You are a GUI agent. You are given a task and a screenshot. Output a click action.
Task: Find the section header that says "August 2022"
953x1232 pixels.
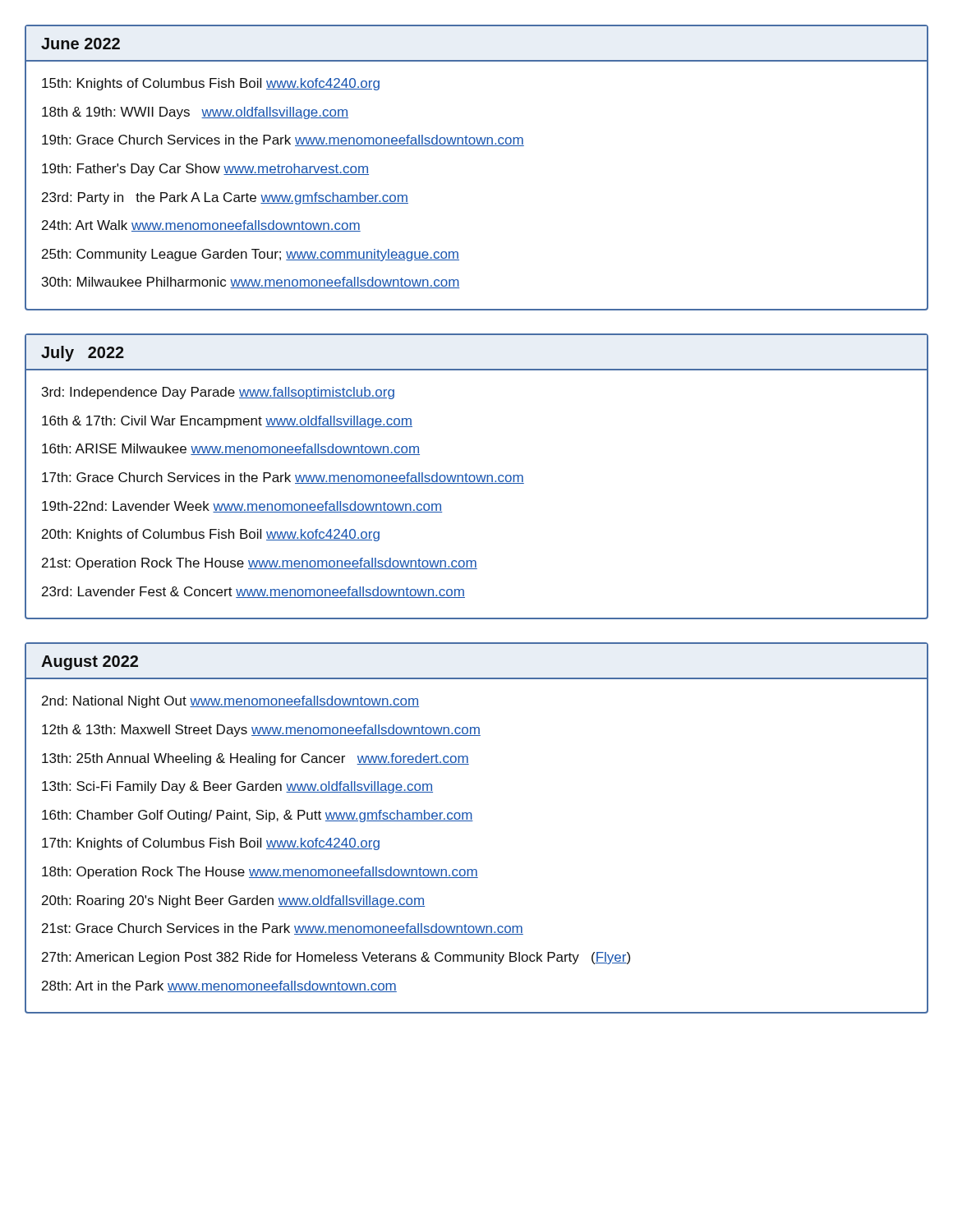pyautogui.click(x=90, y=661)
